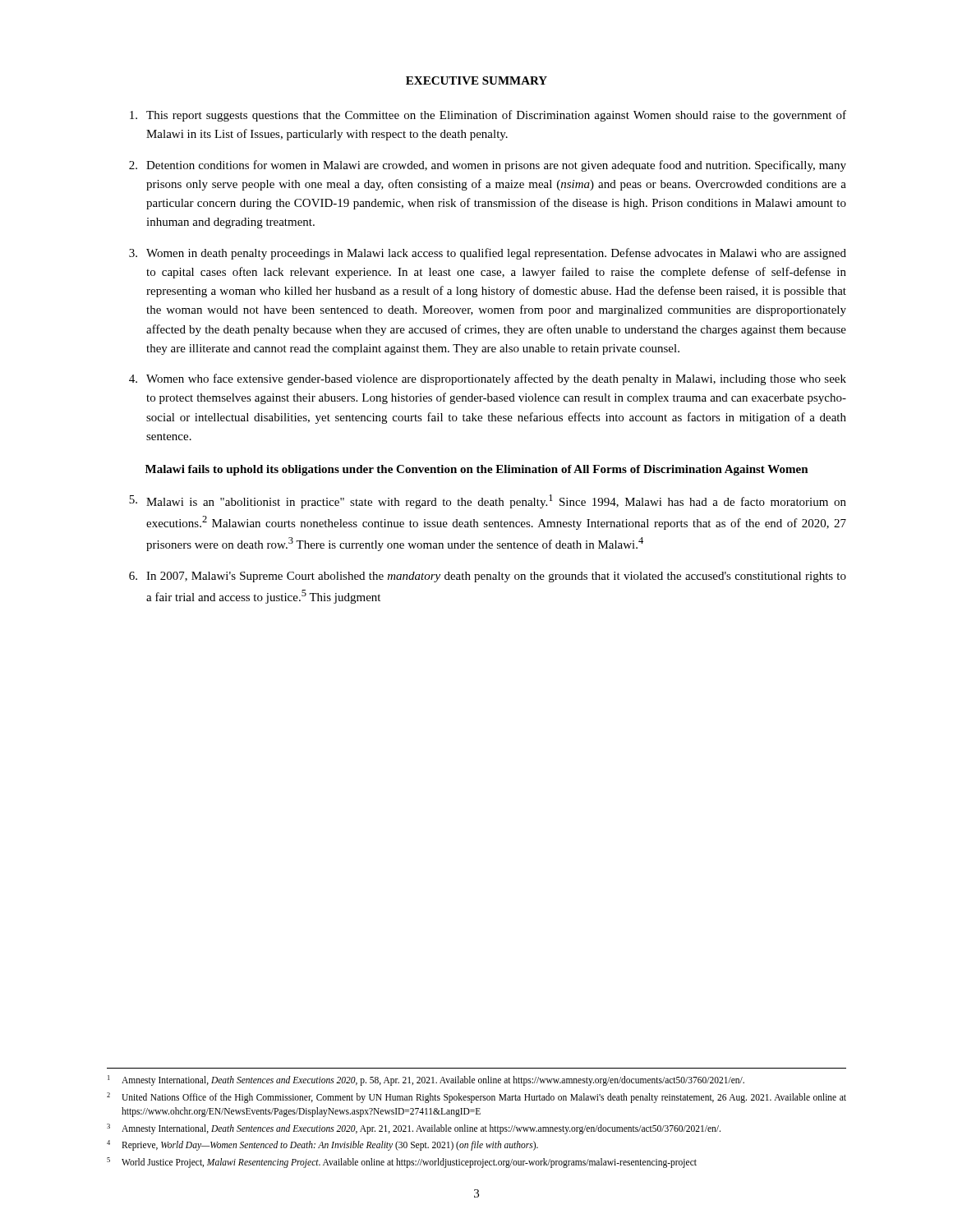Locate the list item that reads "This report suggests questions that the Committee on"
953x1232 pixels.
(x=476, y=125)
